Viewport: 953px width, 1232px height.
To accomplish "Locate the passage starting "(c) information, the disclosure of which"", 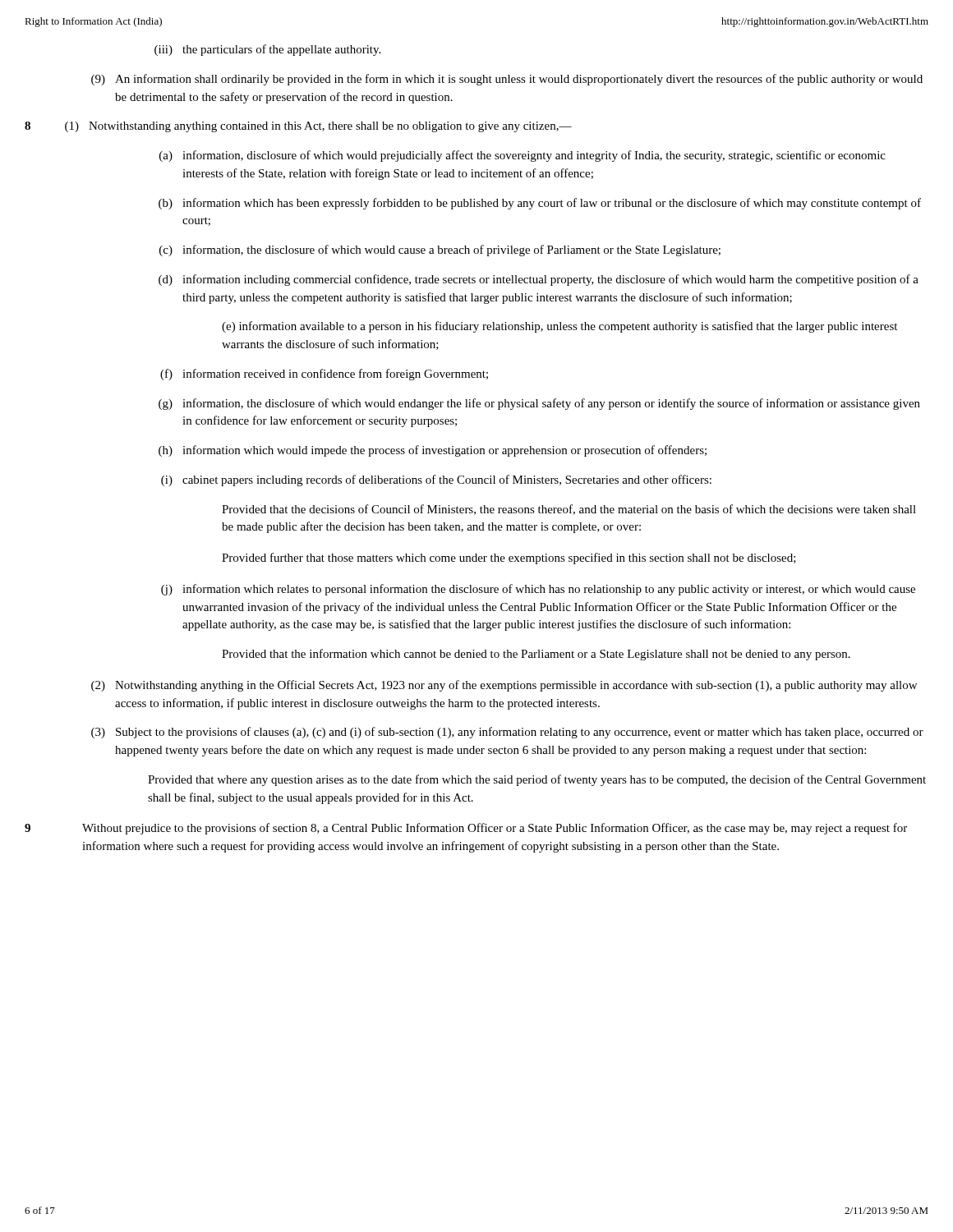I will [526, 250].
